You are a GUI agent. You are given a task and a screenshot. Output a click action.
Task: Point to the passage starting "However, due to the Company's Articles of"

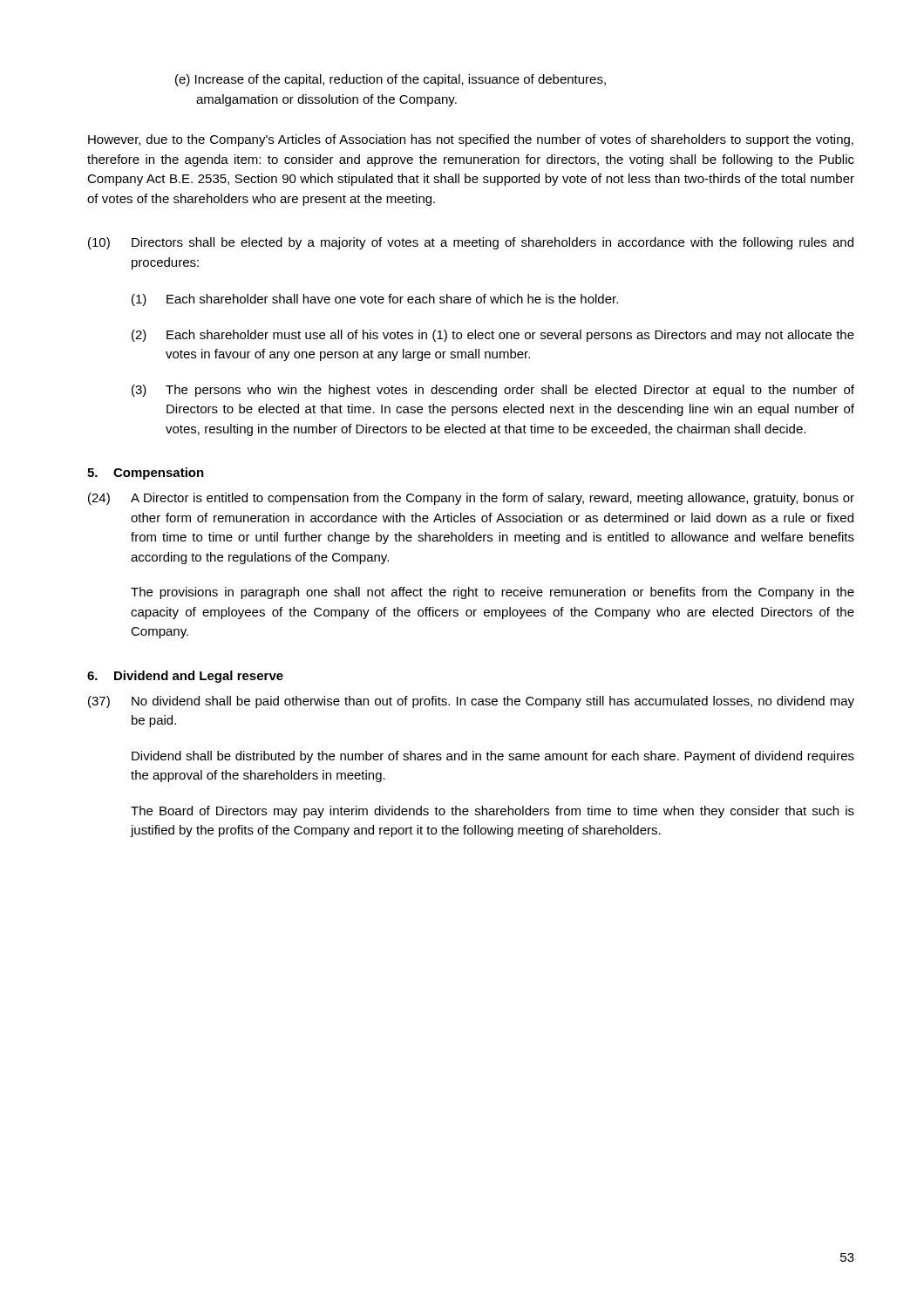[x=471, y=169]
